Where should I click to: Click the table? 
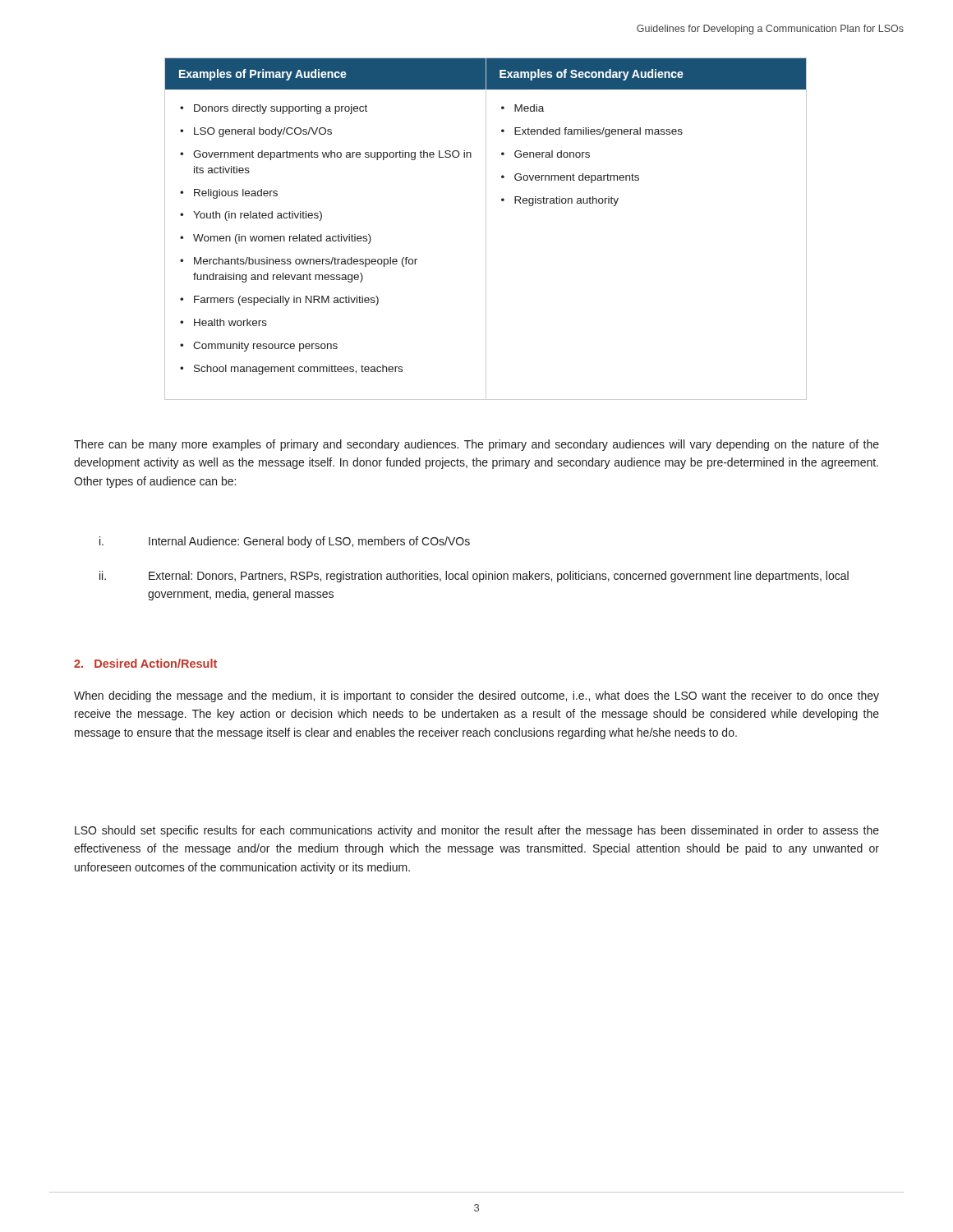coord(486,229)
